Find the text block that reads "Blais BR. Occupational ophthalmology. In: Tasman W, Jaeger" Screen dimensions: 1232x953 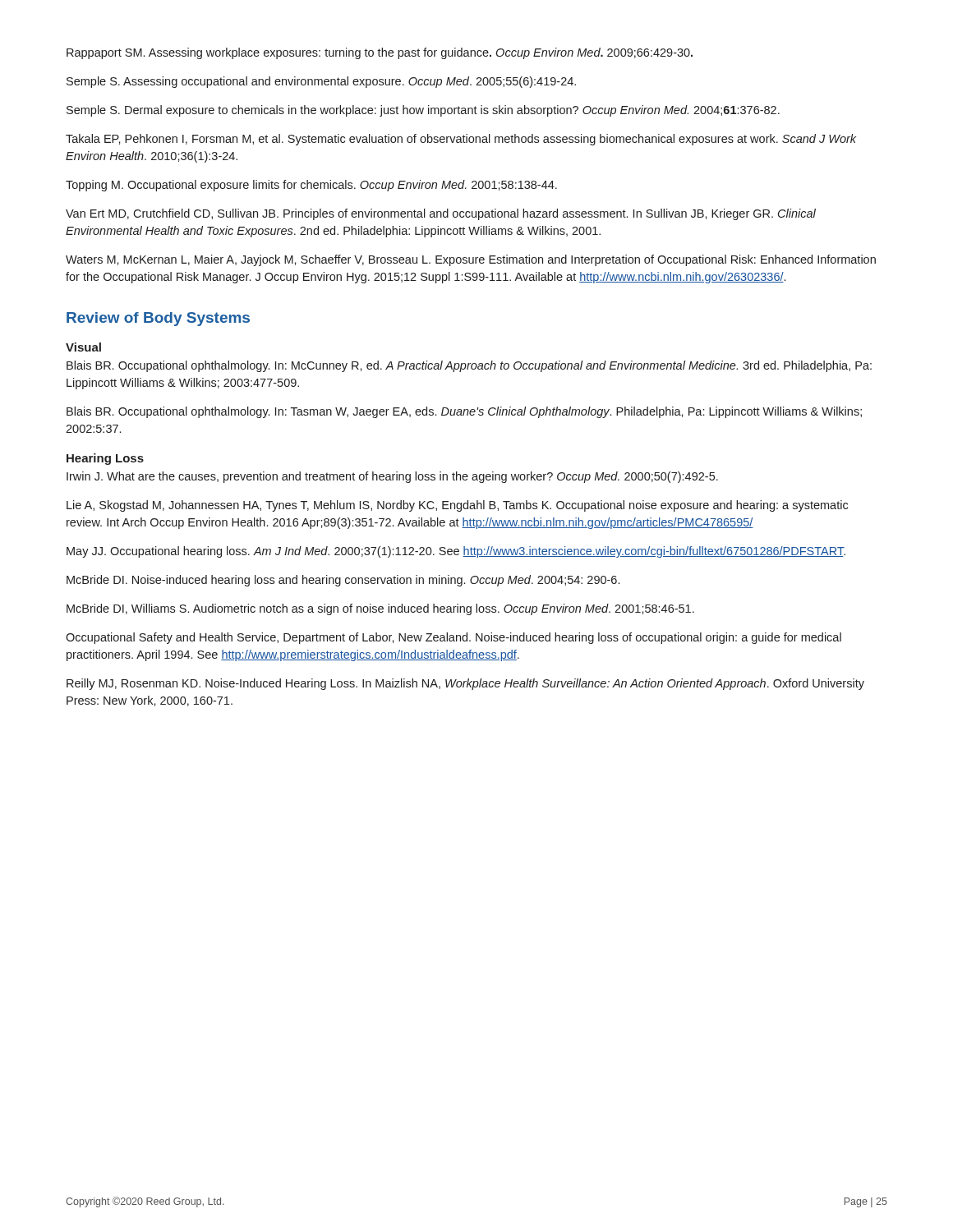464,420
